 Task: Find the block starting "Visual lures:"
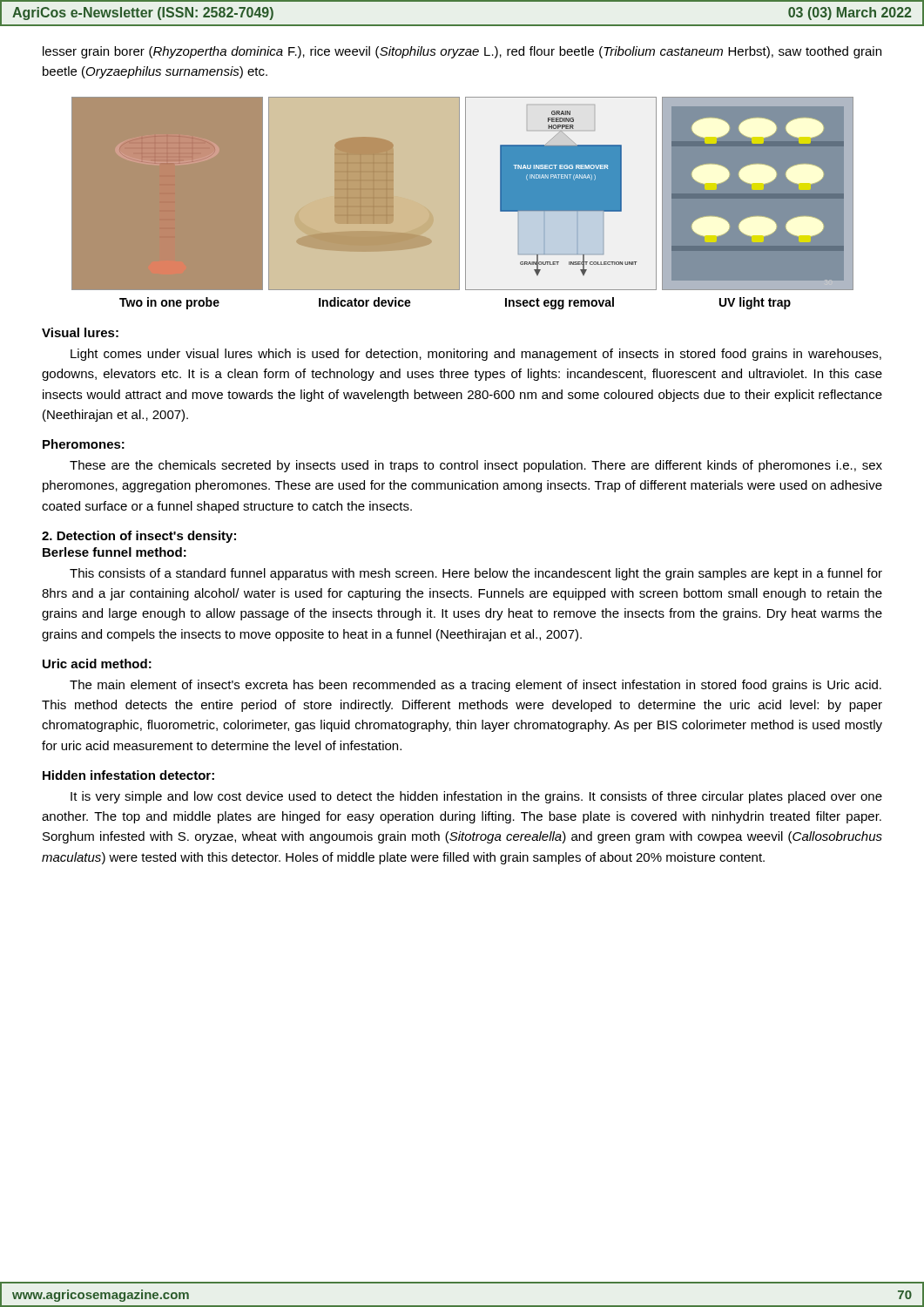pyautogui.click(x=81, y=332)
